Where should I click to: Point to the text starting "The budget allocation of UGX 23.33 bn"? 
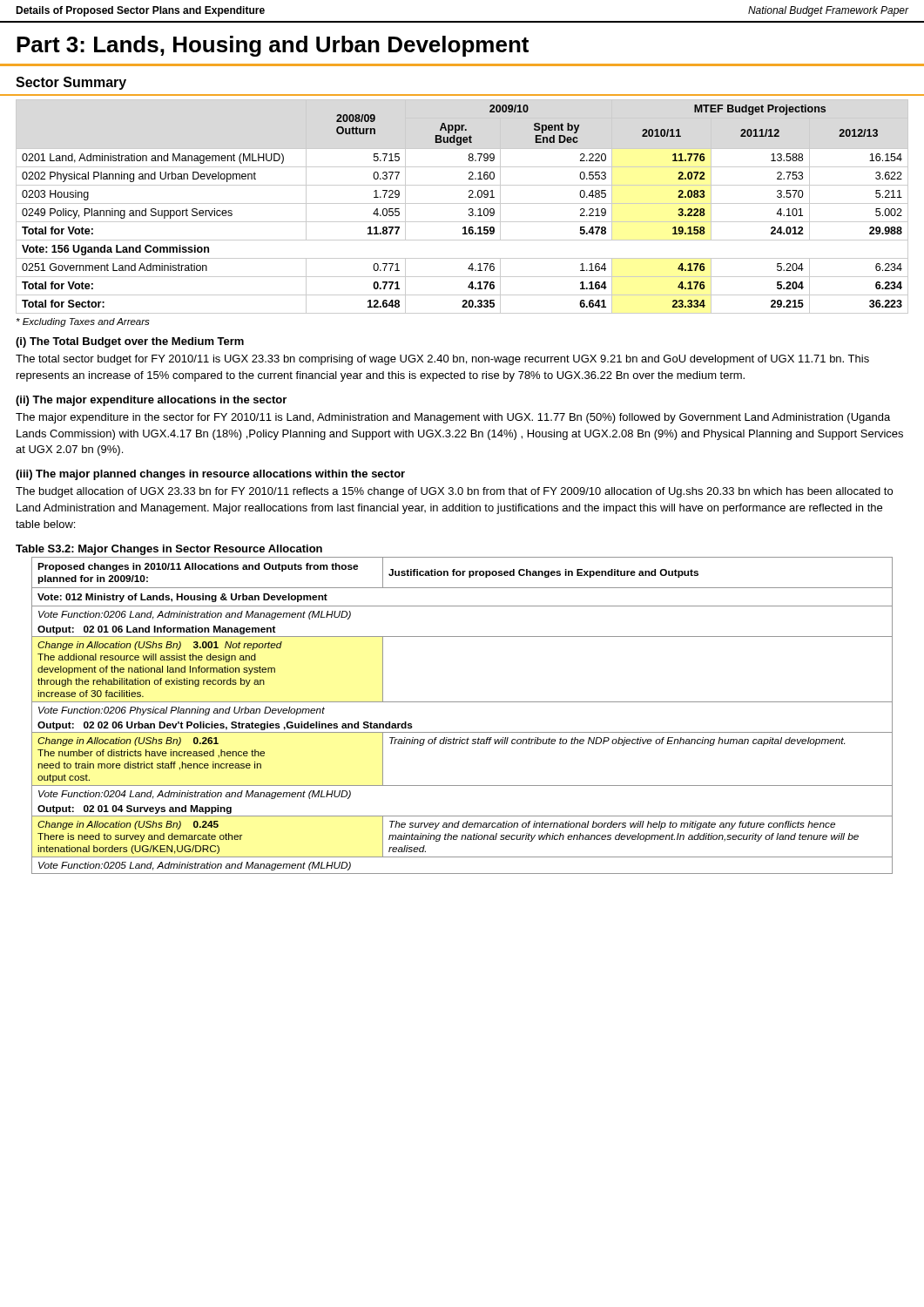pyautogui.click(x=454, y=508)
